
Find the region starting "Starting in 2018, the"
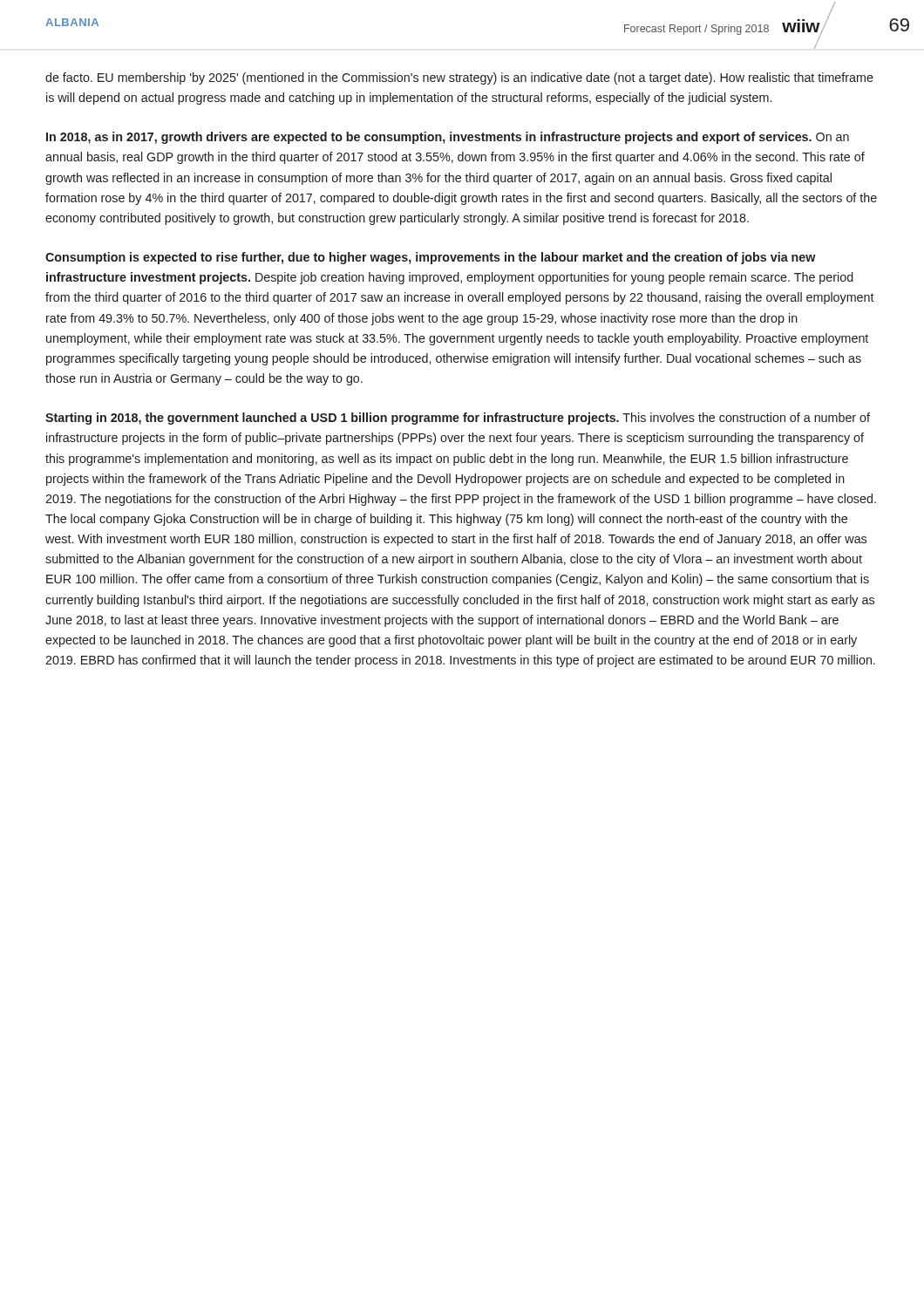pos(461,539)
